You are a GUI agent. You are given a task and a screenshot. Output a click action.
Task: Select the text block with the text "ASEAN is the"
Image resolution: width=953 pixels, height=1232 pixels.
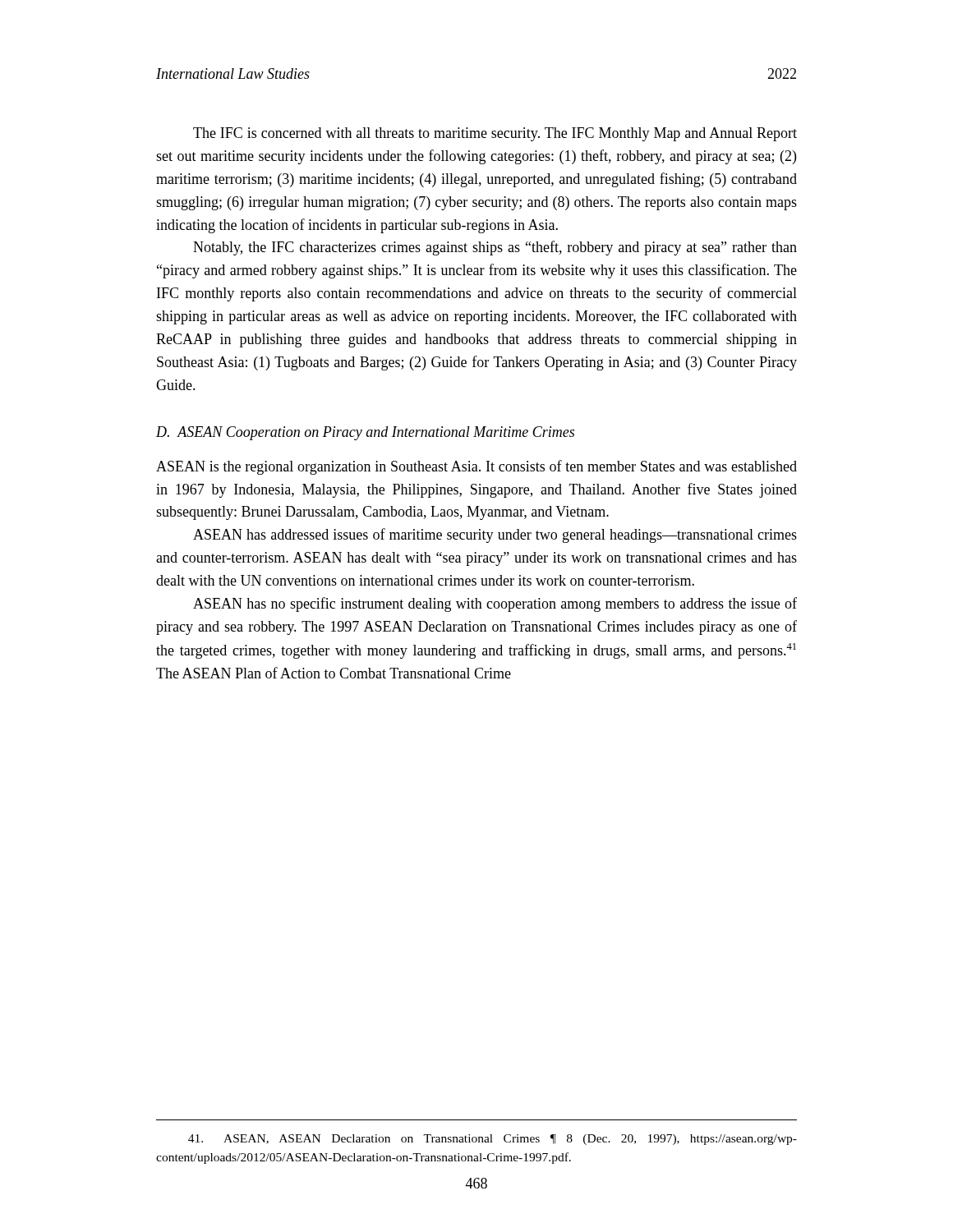(x=476, y=571)
